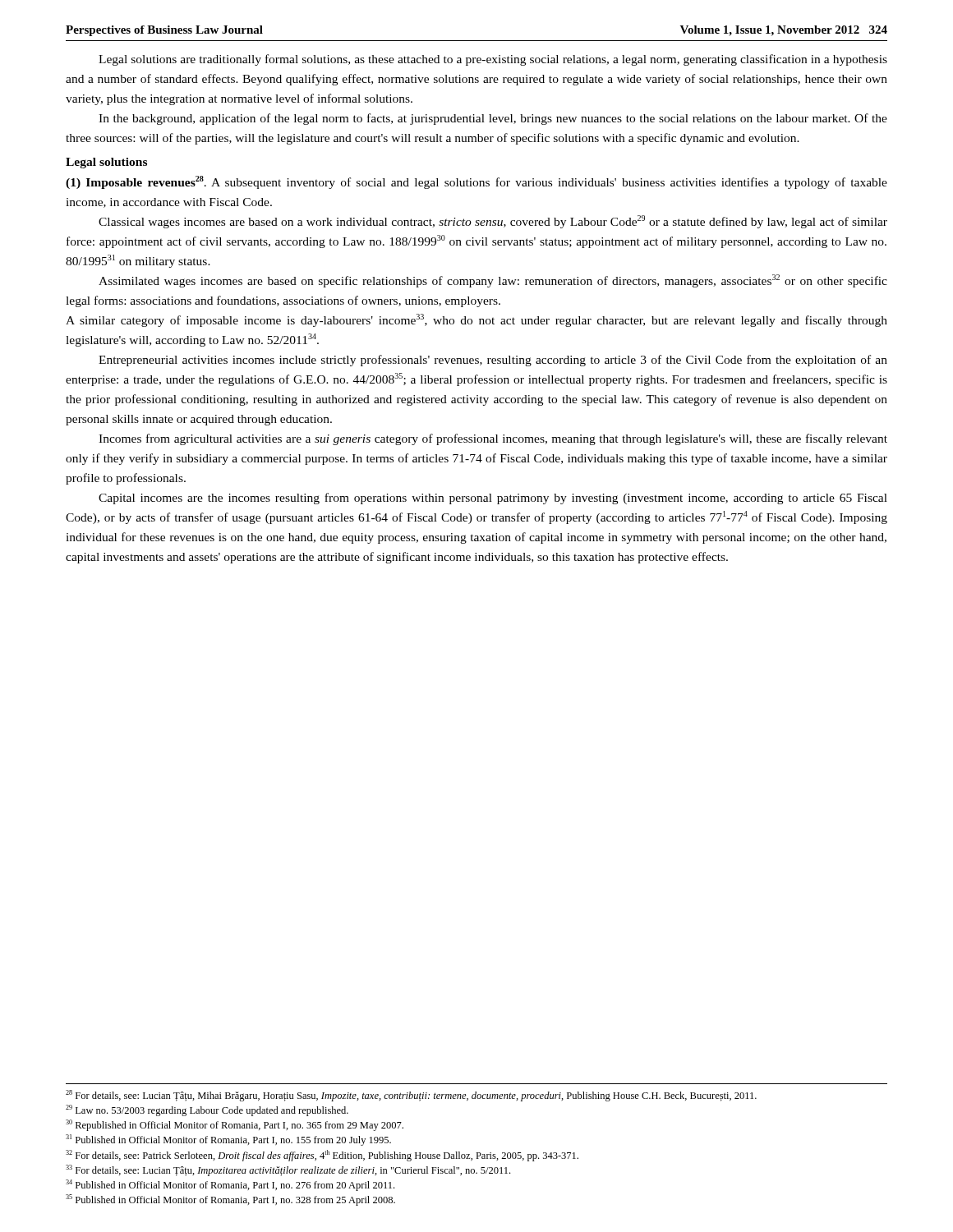Point to the region starting "32 For details,"

click(476, 1155)
